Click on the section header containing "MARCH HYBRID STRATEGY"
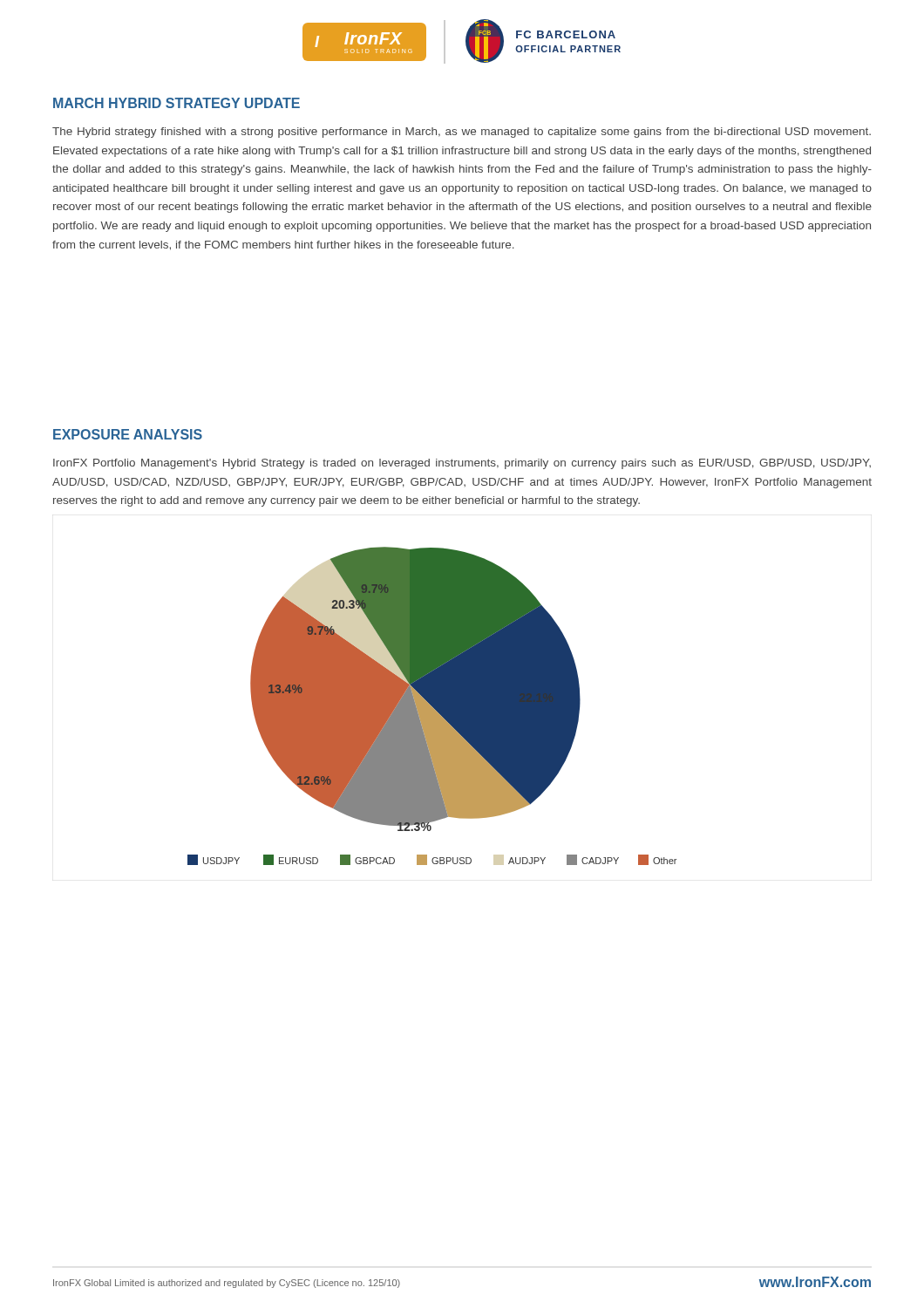Image resolution: width=924 pixels, height=1308 pixels. (x=176, y=103)
